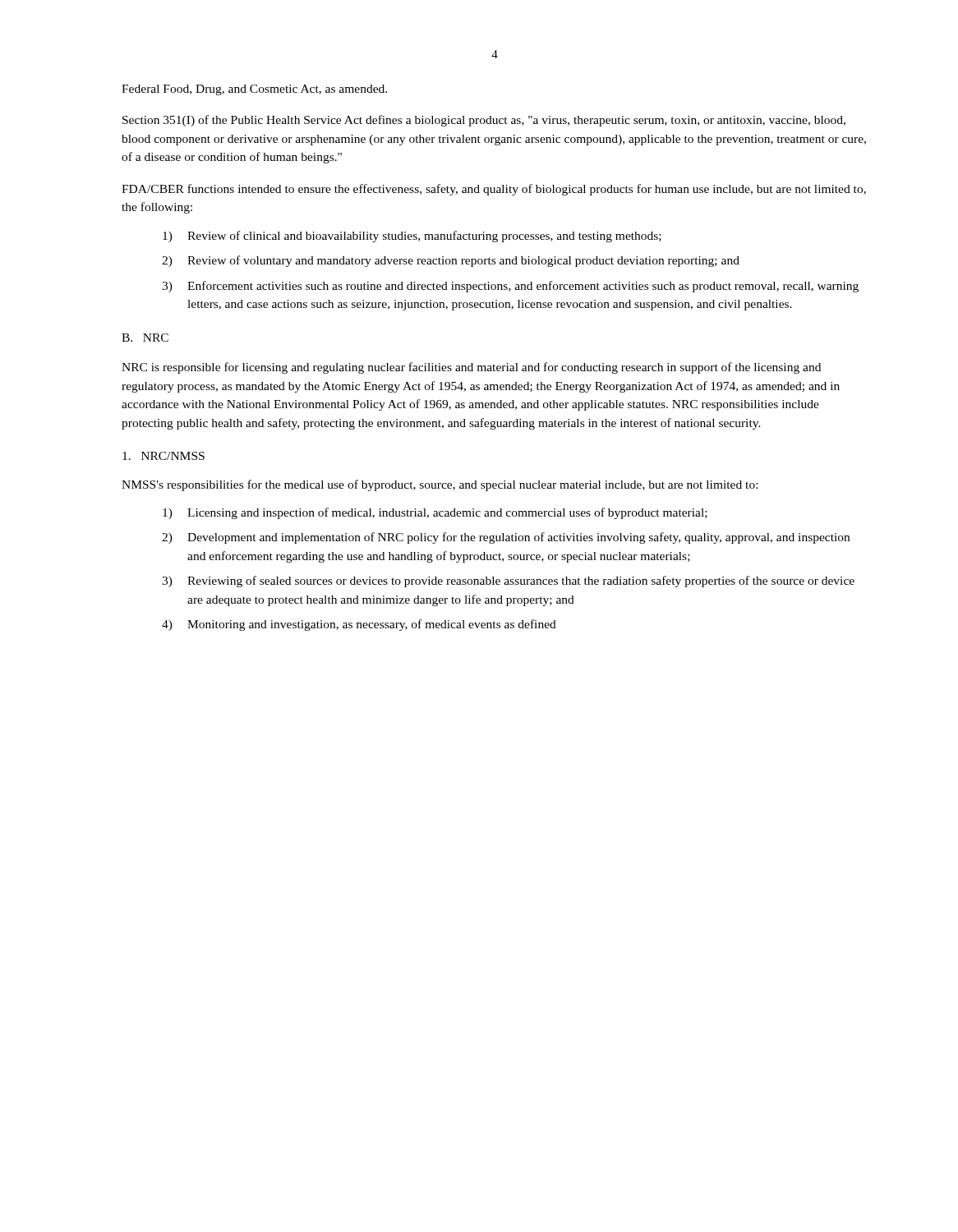Screen dimensions: 1232x958
Task: Click on the text block with the text "Section 351(I) of"
Action: (x=494, y=138)
